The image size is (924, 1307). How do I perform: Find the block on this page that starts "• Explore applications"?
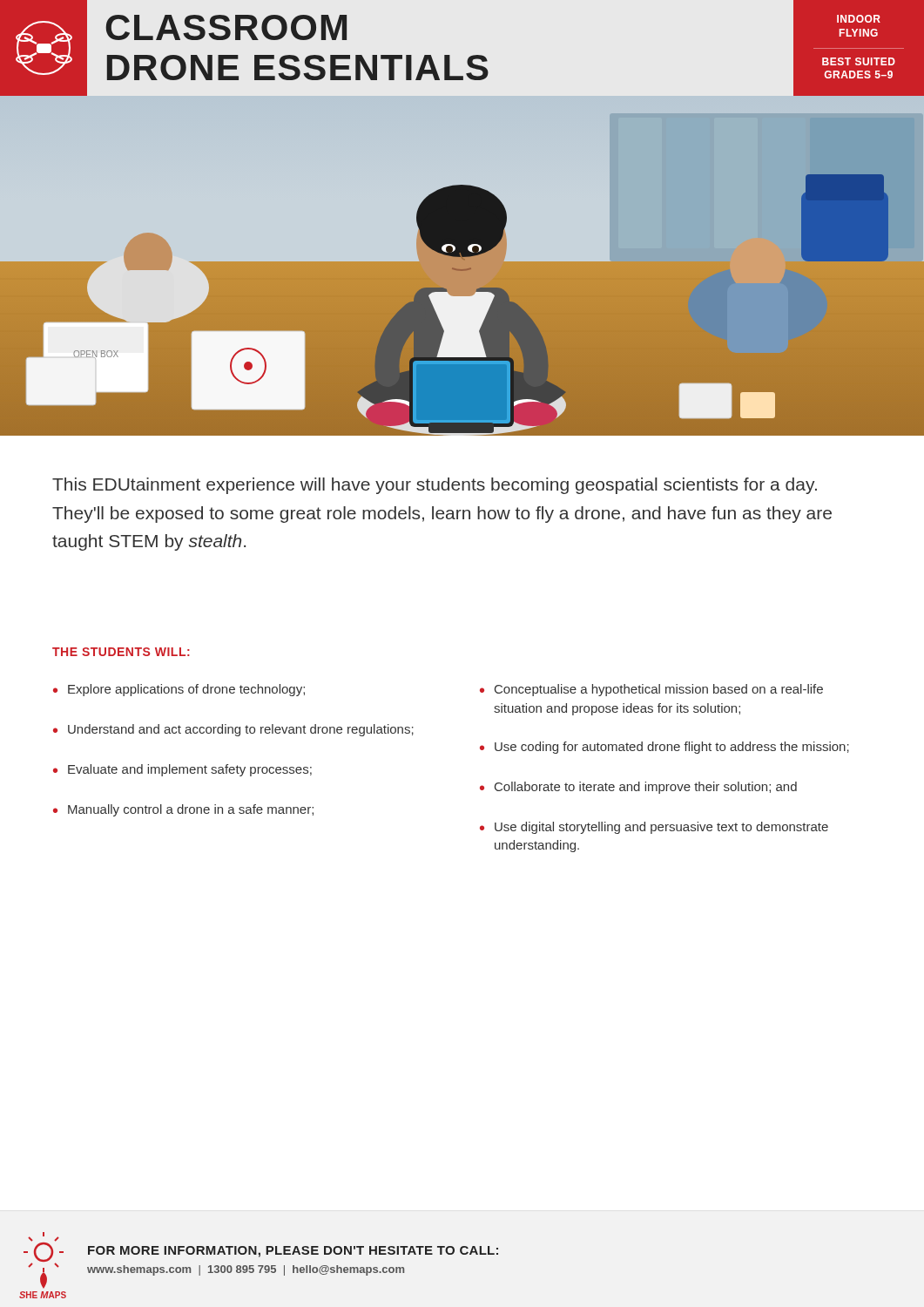179,690
